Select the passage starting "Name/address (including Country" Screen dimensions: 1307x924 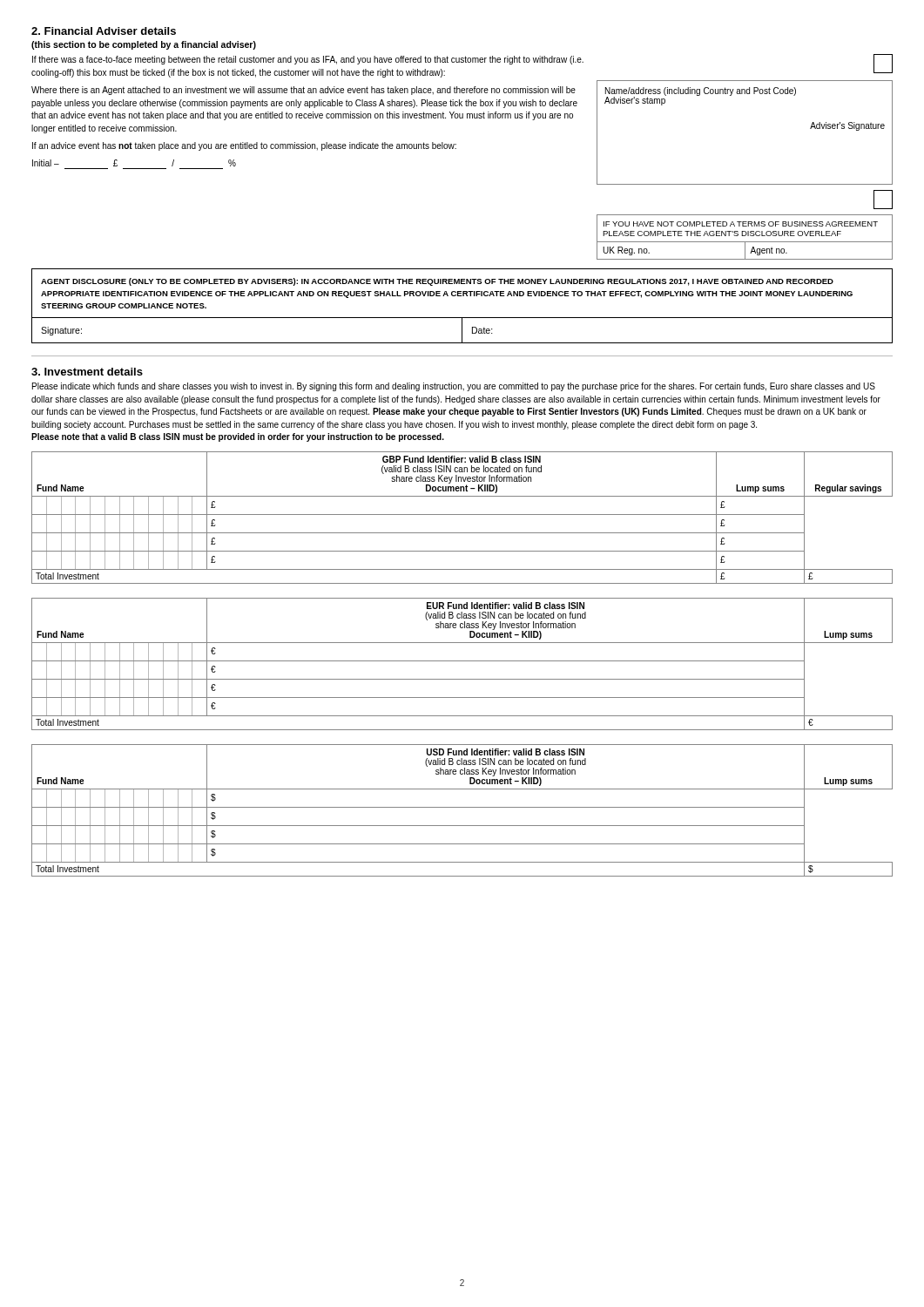(700, 91)
